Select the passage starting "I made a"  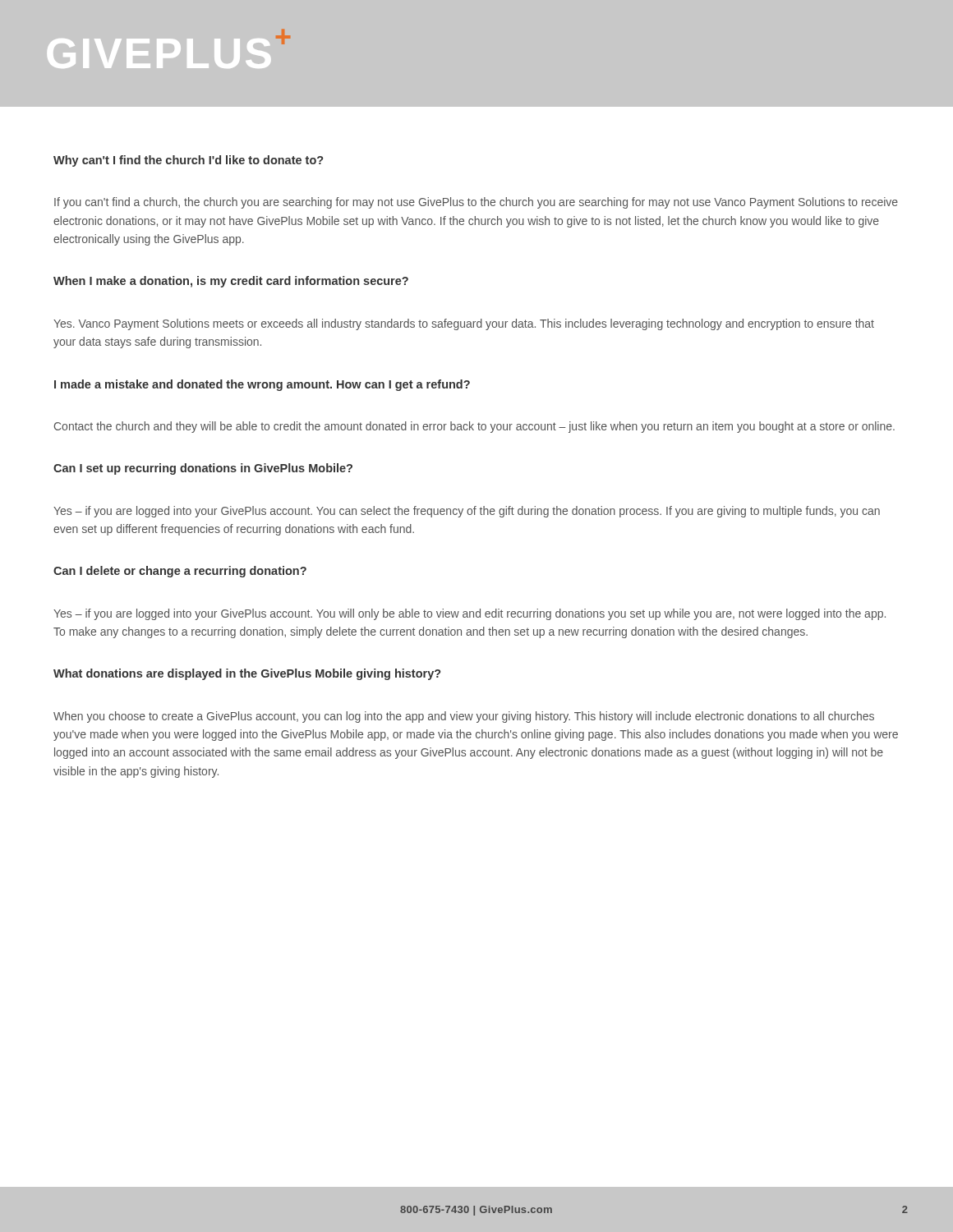476,384
